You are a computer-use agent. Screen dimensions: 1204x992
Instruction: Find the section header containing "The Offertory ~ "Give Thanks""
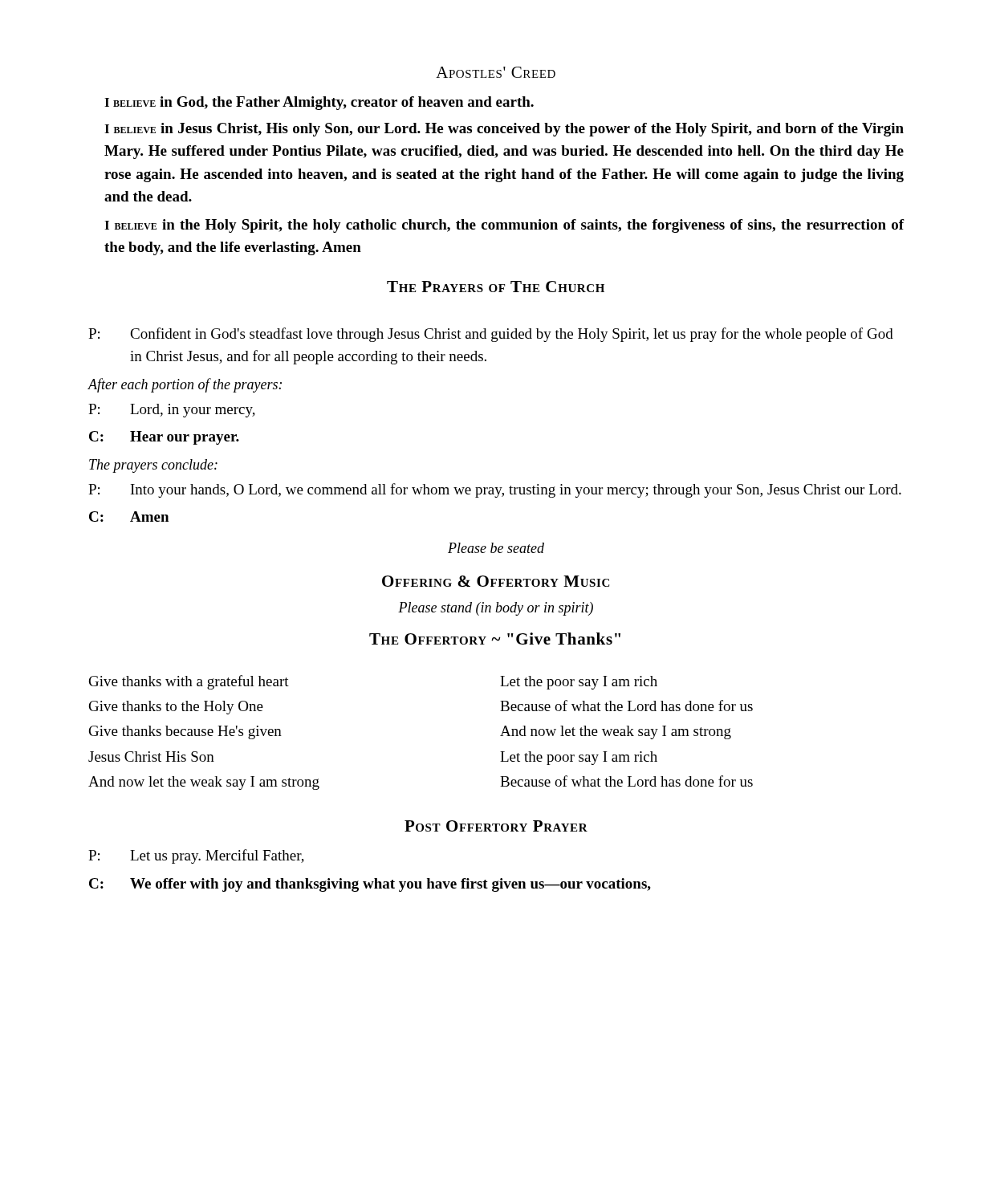496,638
